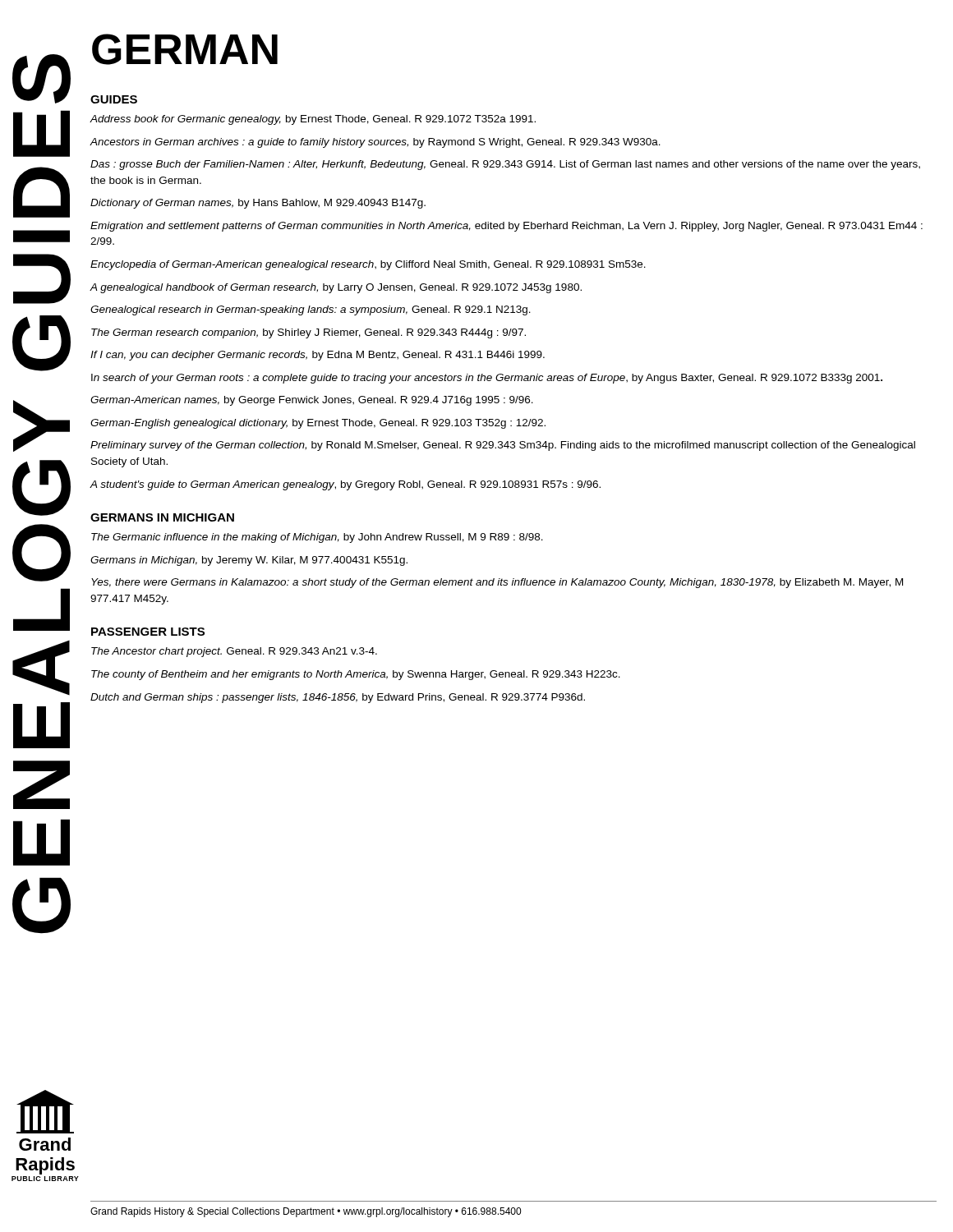This screenshot has width=953, height=1232.
Task: Find the block starting "Emigration and settlement patterns of German"
Action: [507, 233]
